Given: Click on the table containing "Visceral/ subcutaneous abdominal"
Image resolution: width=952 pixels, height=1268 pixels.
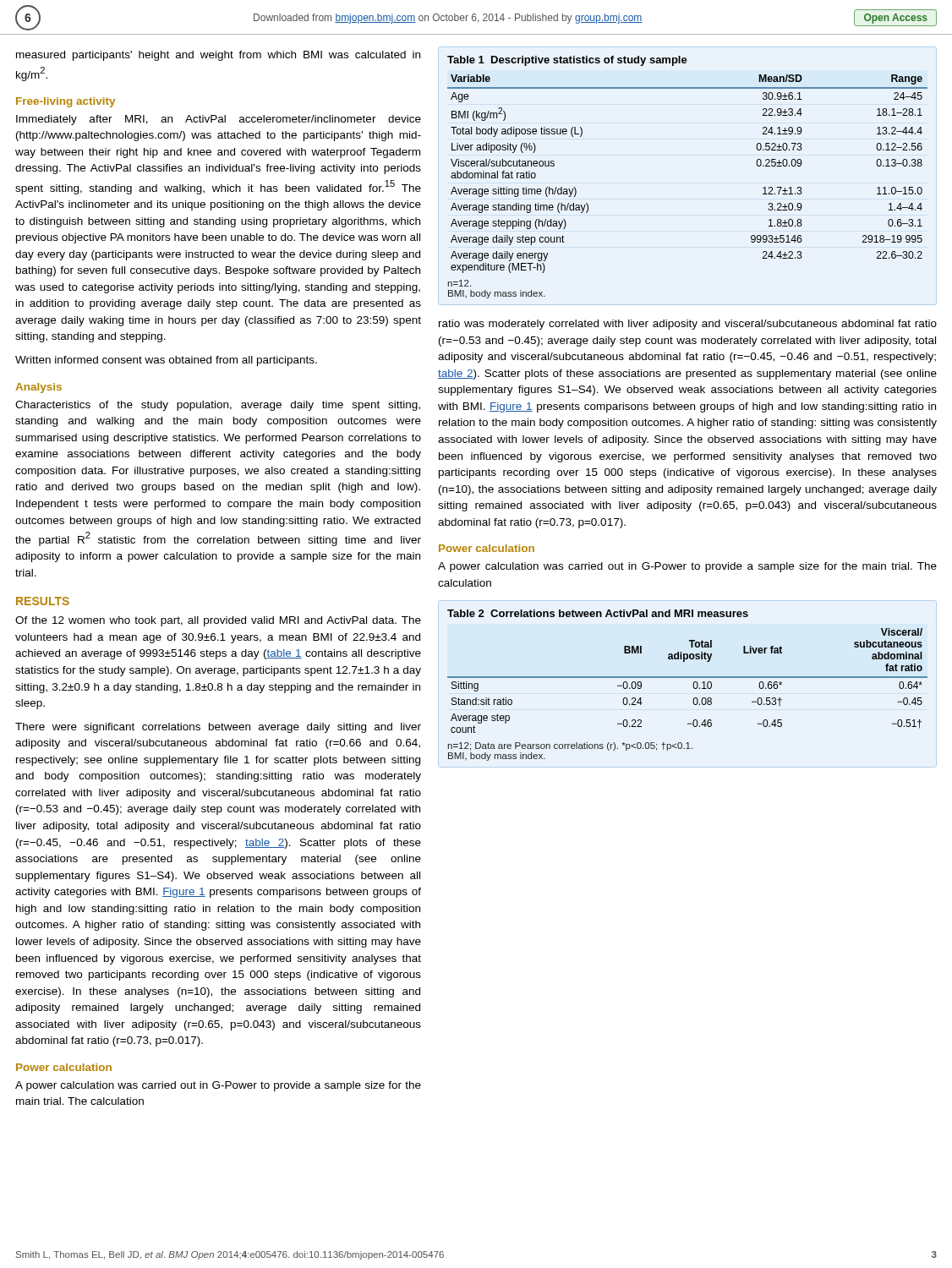Looking at the screenshot, I should point(687,683).
